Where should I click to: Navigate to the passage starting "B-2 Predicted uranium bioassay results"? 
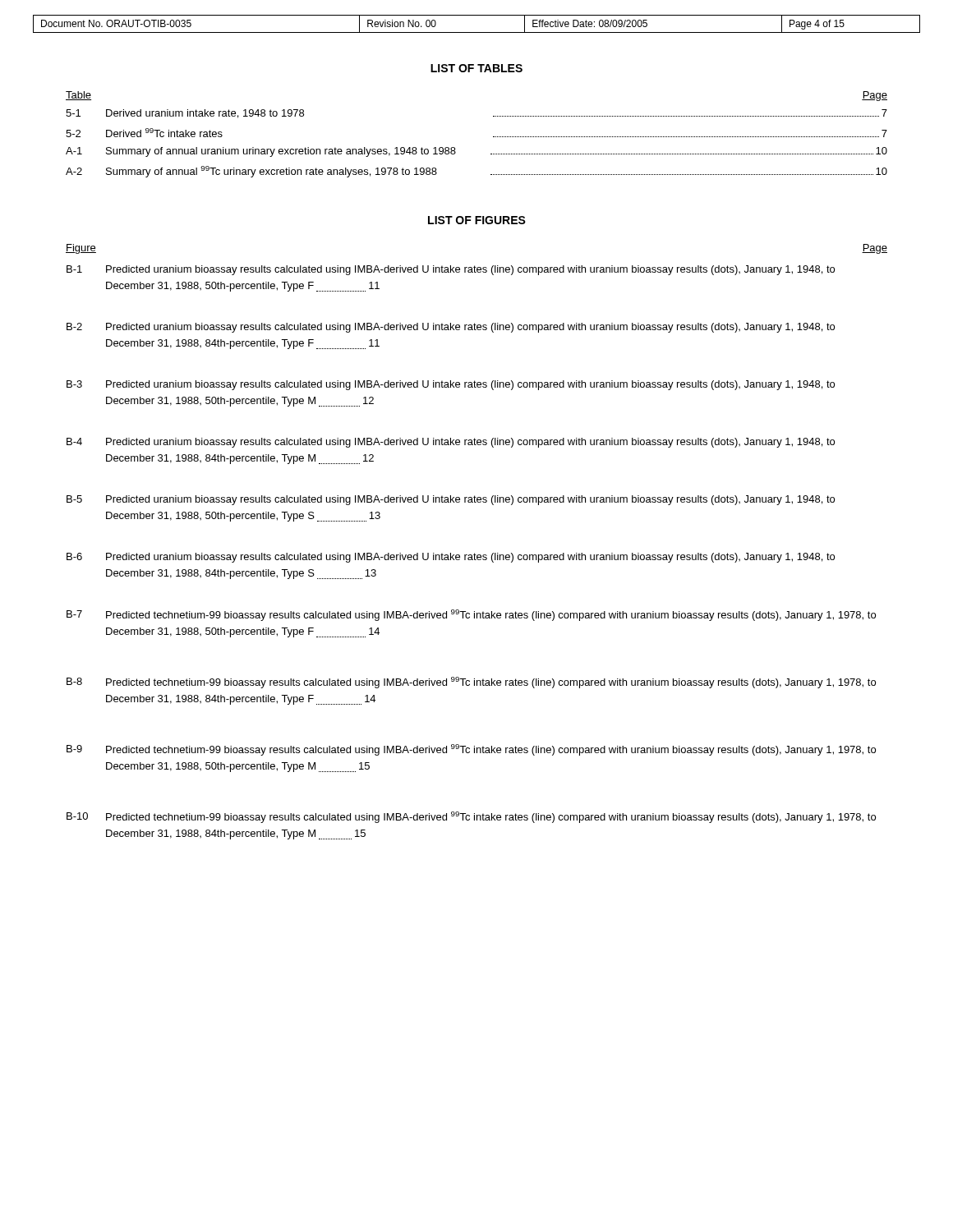[476, 335]
